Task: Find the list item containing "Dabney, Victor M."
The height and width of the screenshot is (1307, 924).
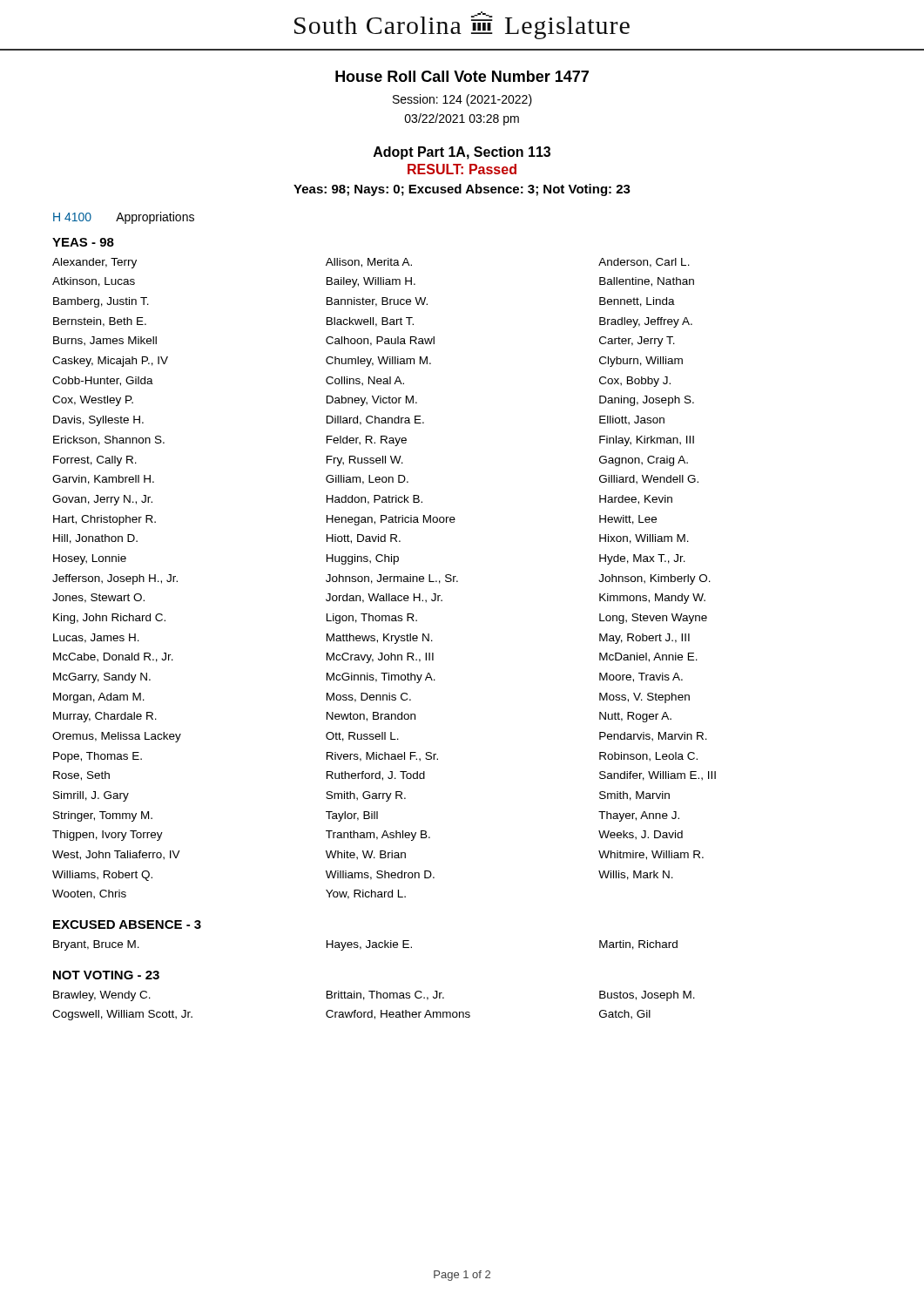Action: pos(372,400)
